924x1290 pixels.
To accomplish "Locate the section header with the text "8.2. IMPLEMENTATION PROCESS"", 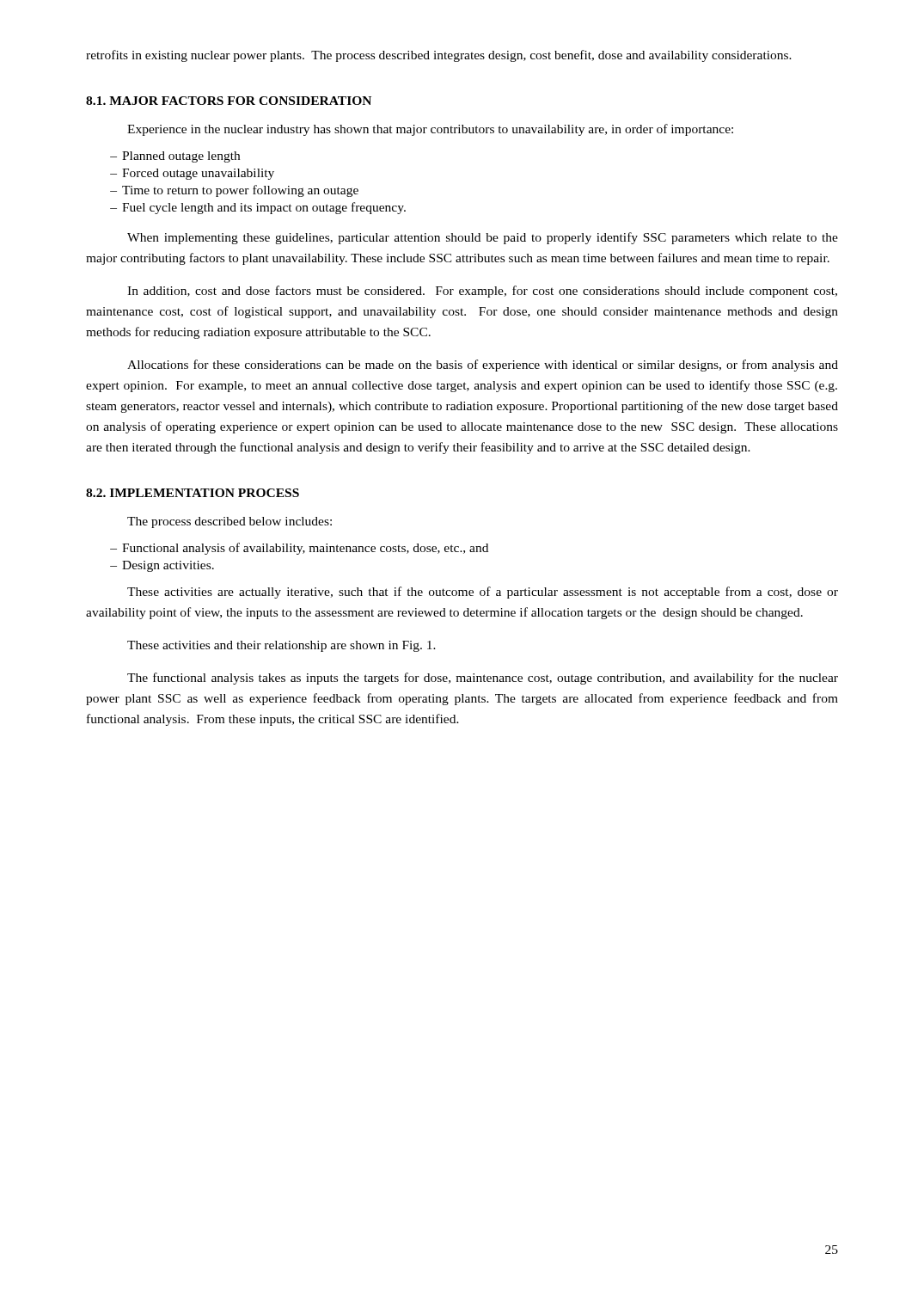I will [x=193, y=493].
